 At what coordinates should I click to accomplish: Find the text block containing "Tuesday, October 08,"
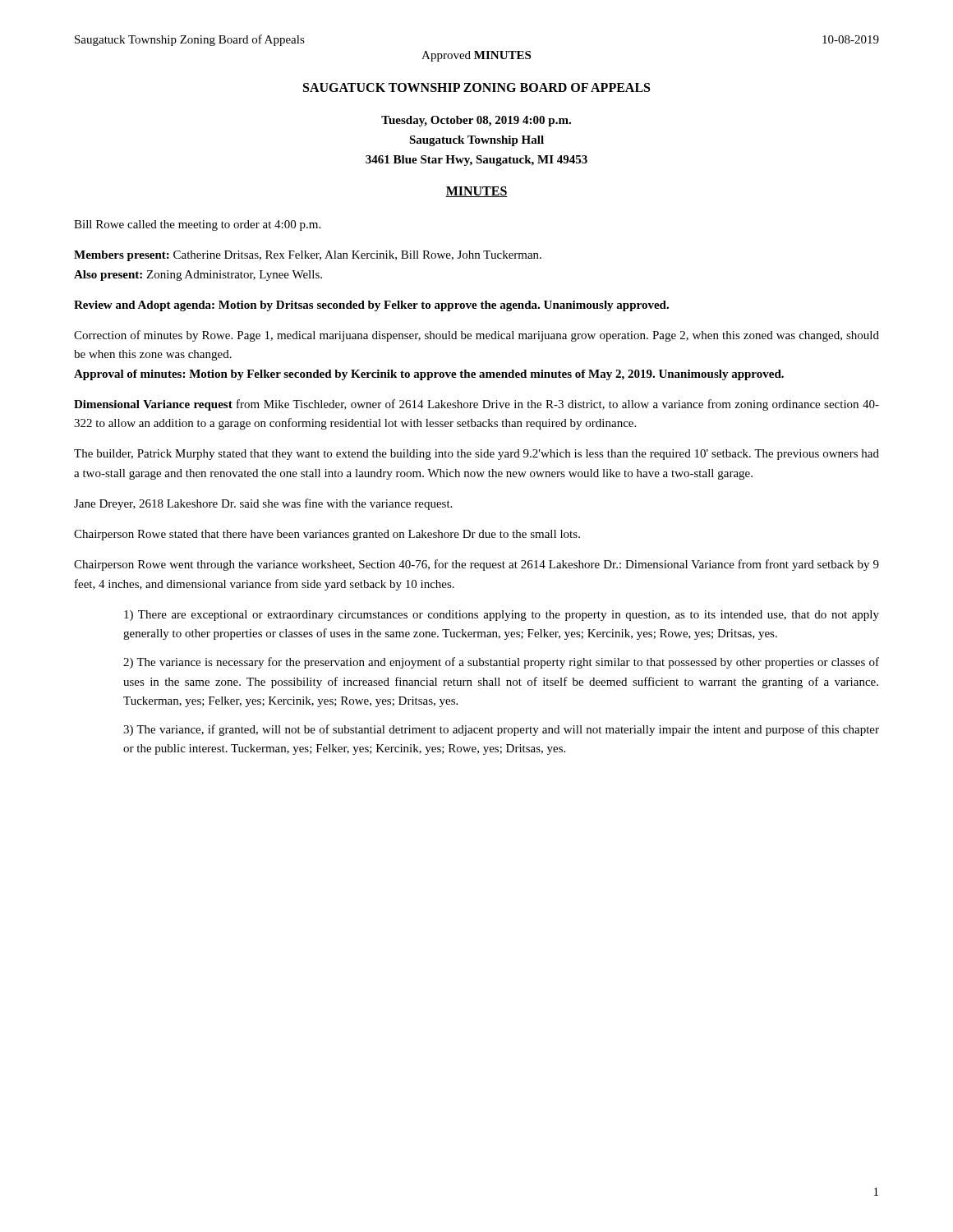coord(476,140)
